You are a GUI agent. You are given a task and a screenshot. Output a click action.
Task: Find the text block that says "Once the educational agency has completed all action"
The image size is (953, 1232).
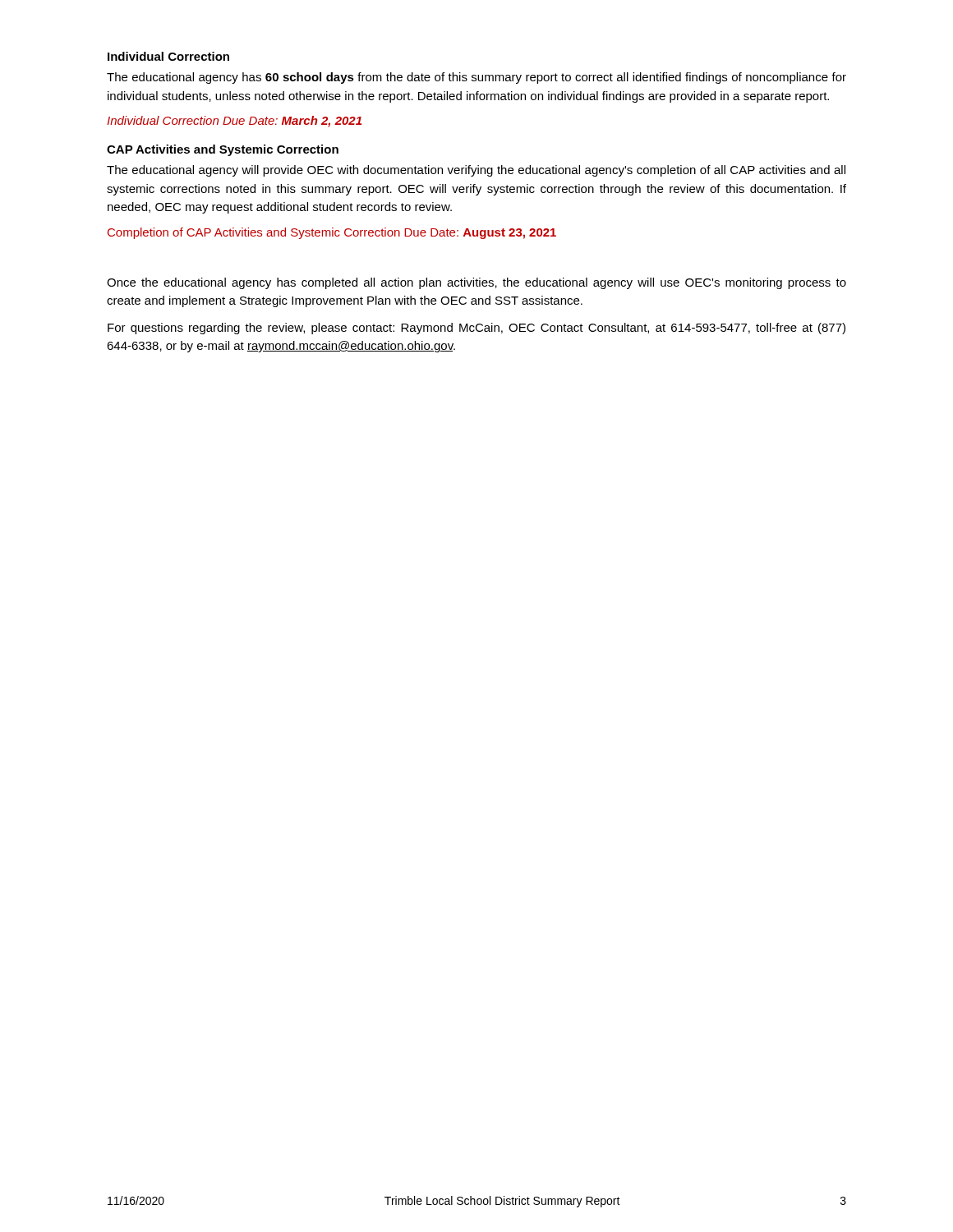coord(476,291)
